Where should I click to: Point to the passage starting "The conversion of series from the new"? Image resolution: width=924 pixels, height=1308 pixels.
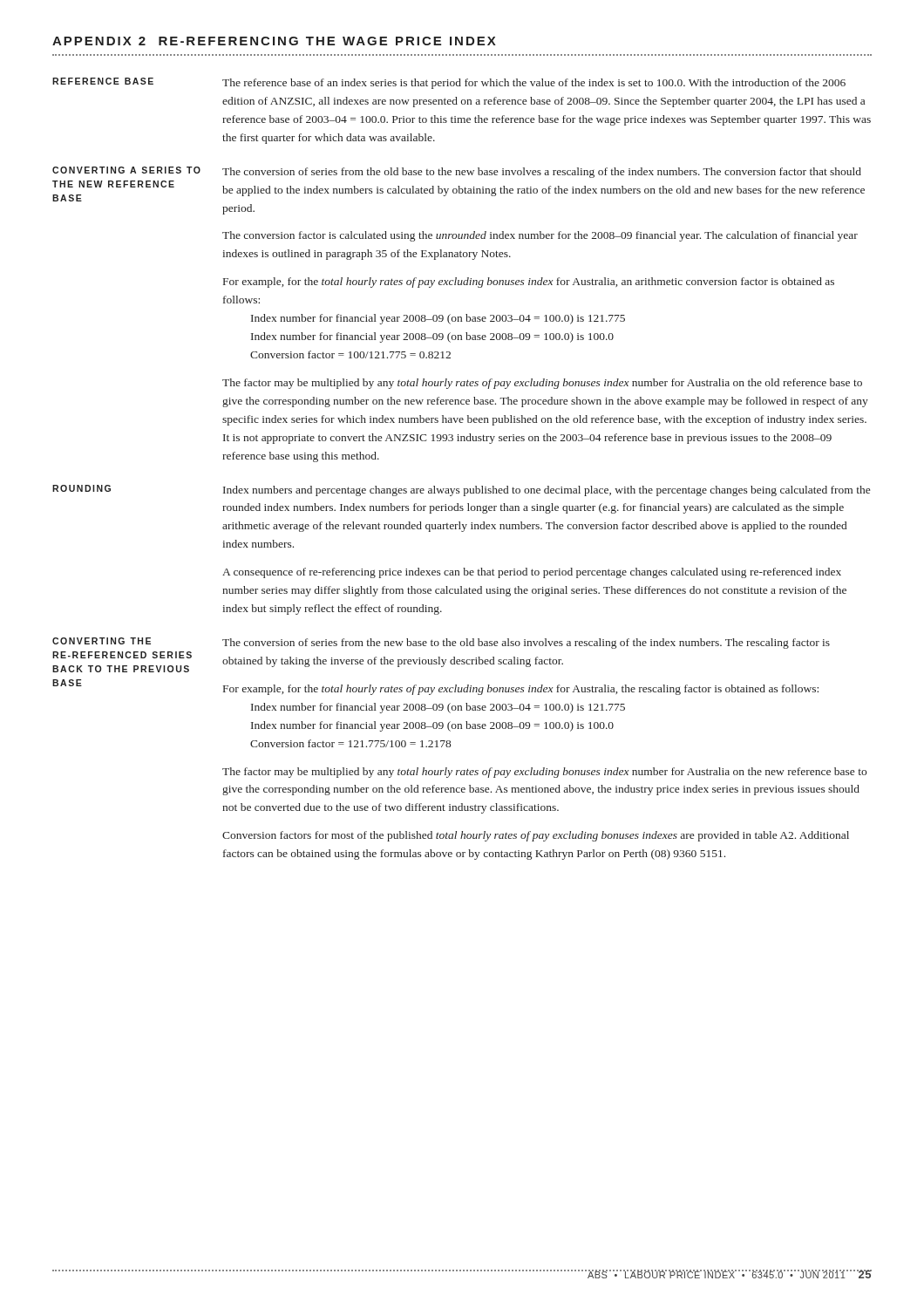point(526,644)
